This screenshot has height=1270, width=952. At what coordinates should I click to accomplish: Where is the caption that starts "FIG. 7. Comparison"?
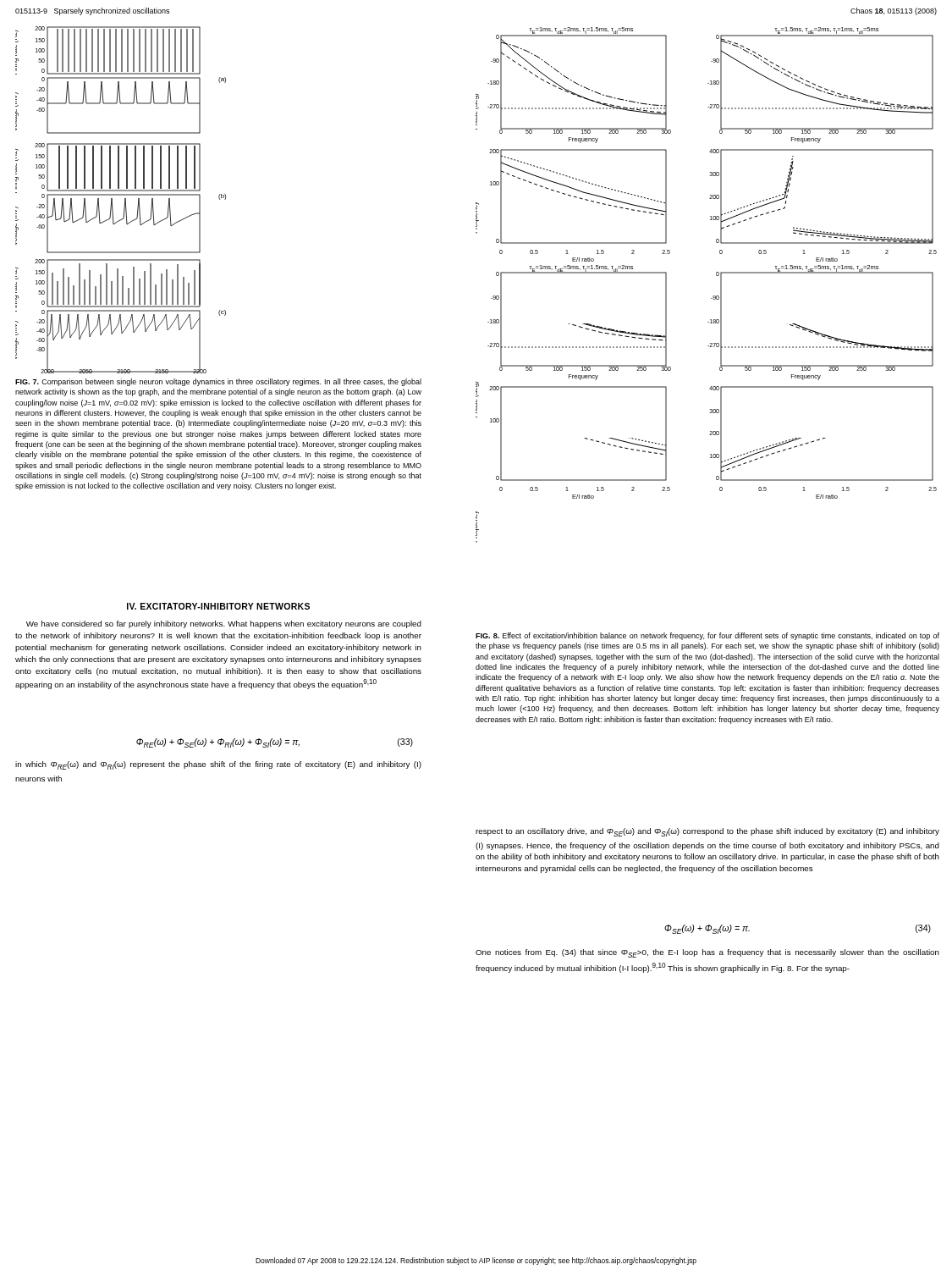coord(218,434)
